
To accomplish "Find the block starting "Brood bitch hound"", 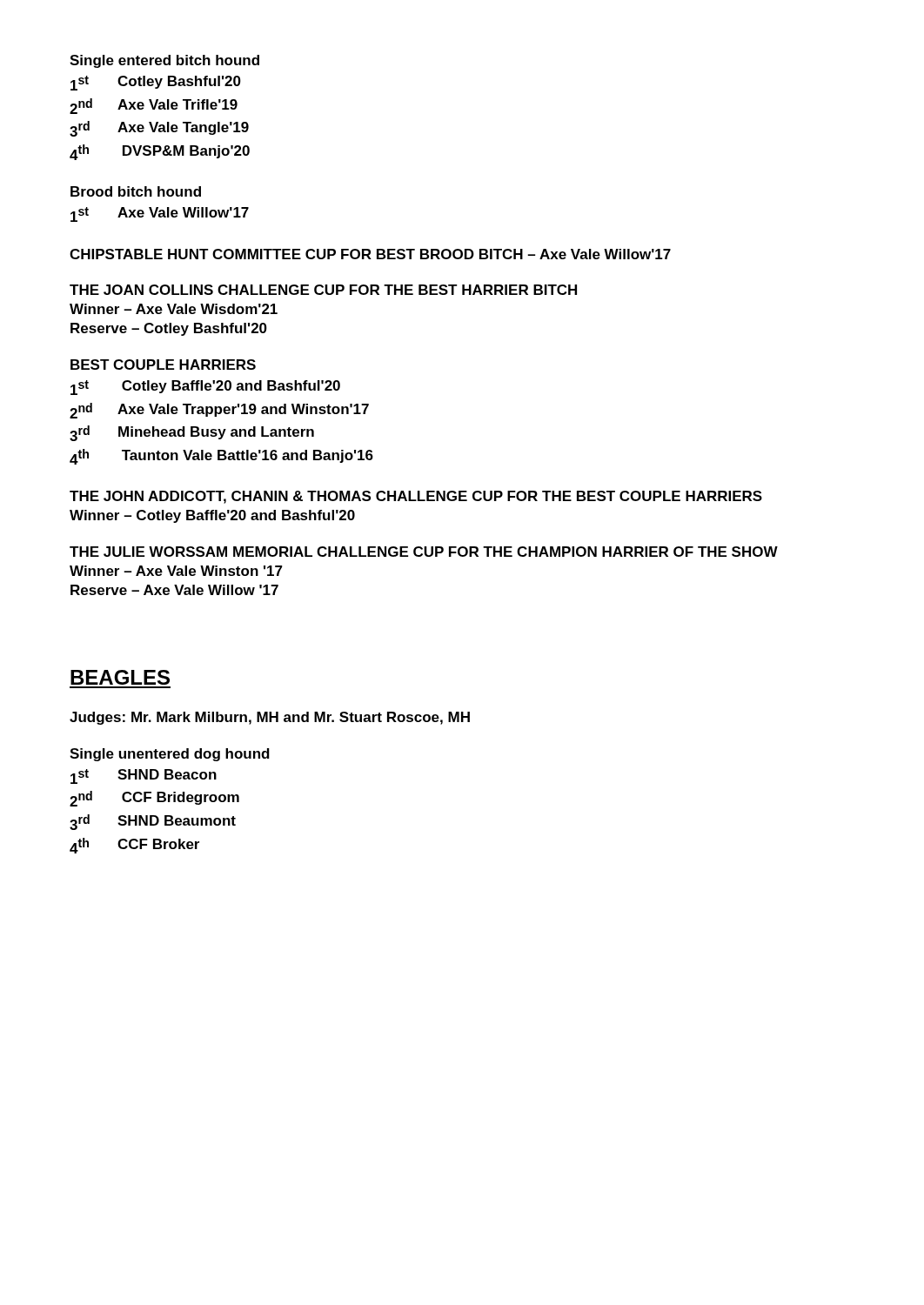I will 136,192.
